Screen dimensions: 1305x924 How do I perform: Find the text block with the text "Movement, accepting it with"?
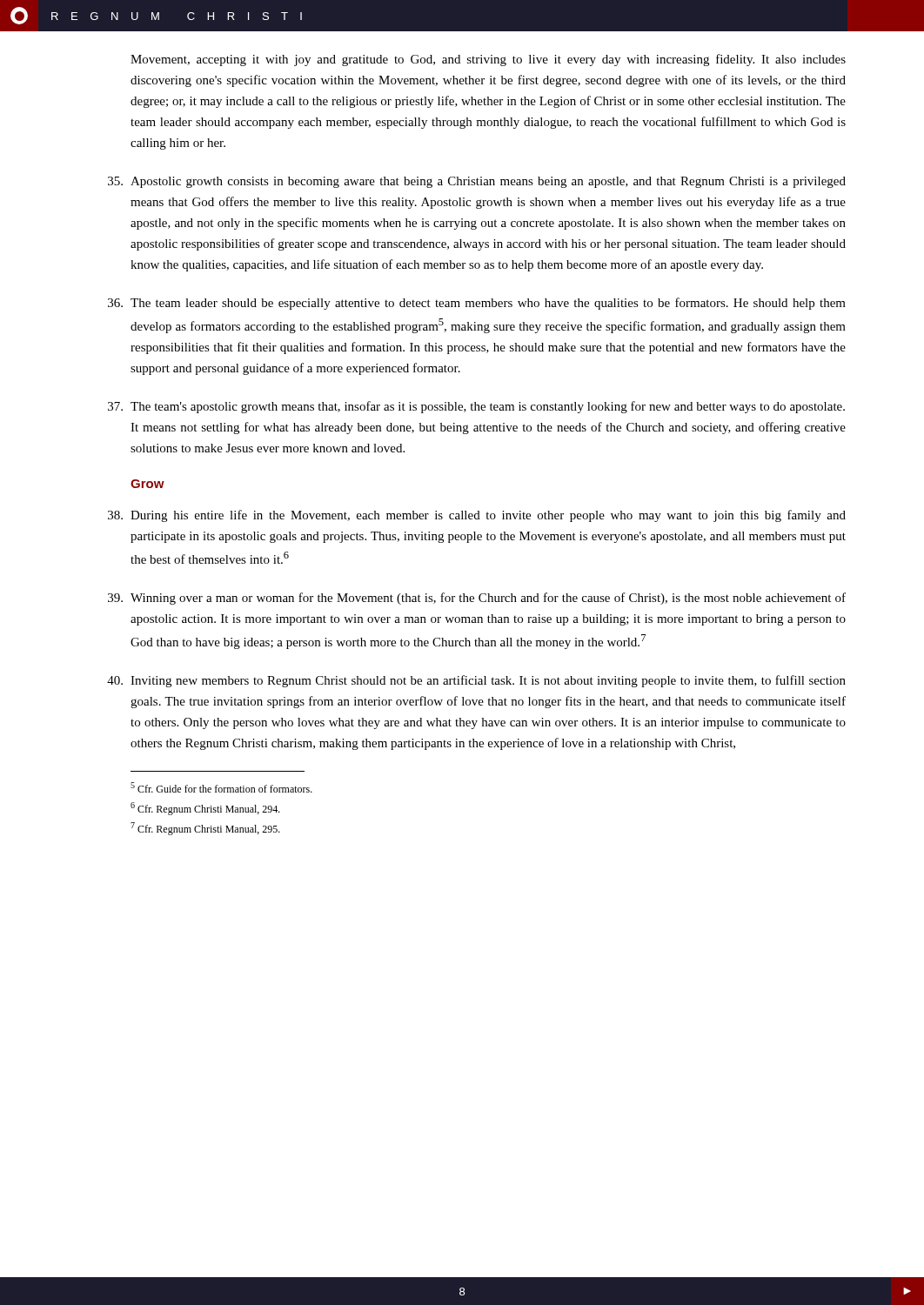(x=488, y=101)
